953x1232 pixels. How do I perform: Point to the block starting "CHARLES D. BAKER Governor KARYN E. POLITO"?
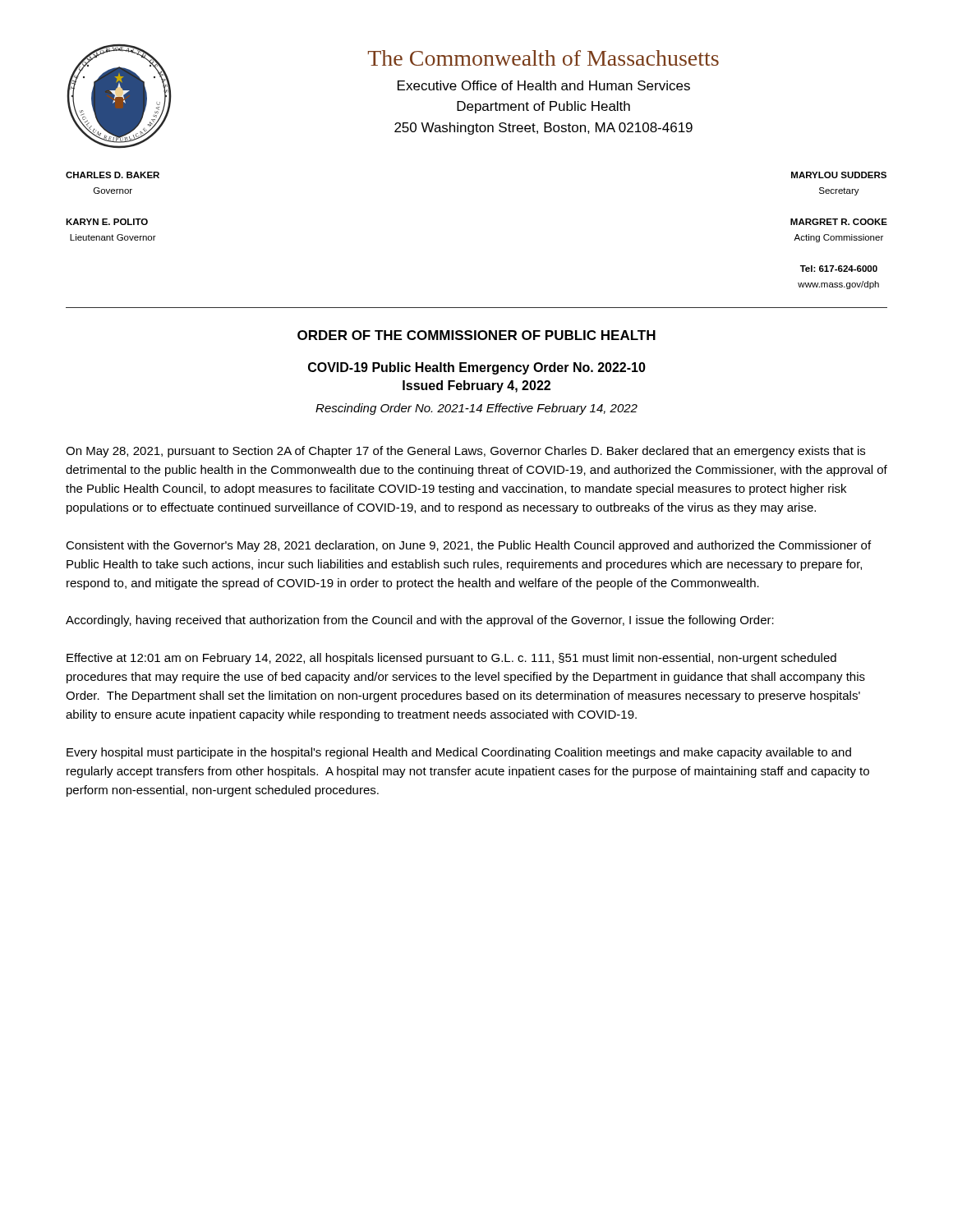[x=113, y=208]
